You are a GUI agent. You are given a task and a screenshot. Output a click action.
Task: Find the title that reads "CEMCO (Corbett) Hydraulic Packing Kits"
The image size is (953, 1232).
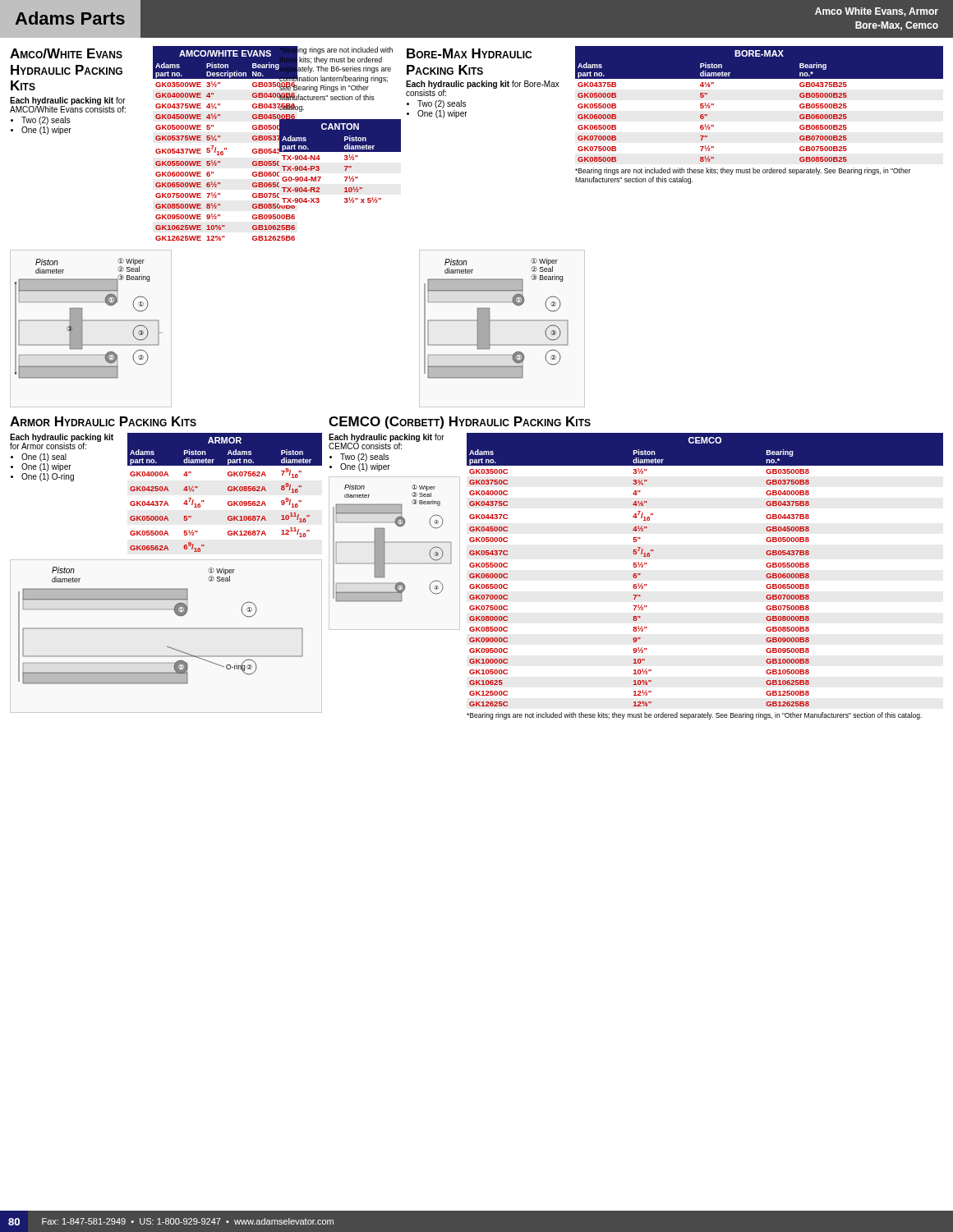coord(460,422)
